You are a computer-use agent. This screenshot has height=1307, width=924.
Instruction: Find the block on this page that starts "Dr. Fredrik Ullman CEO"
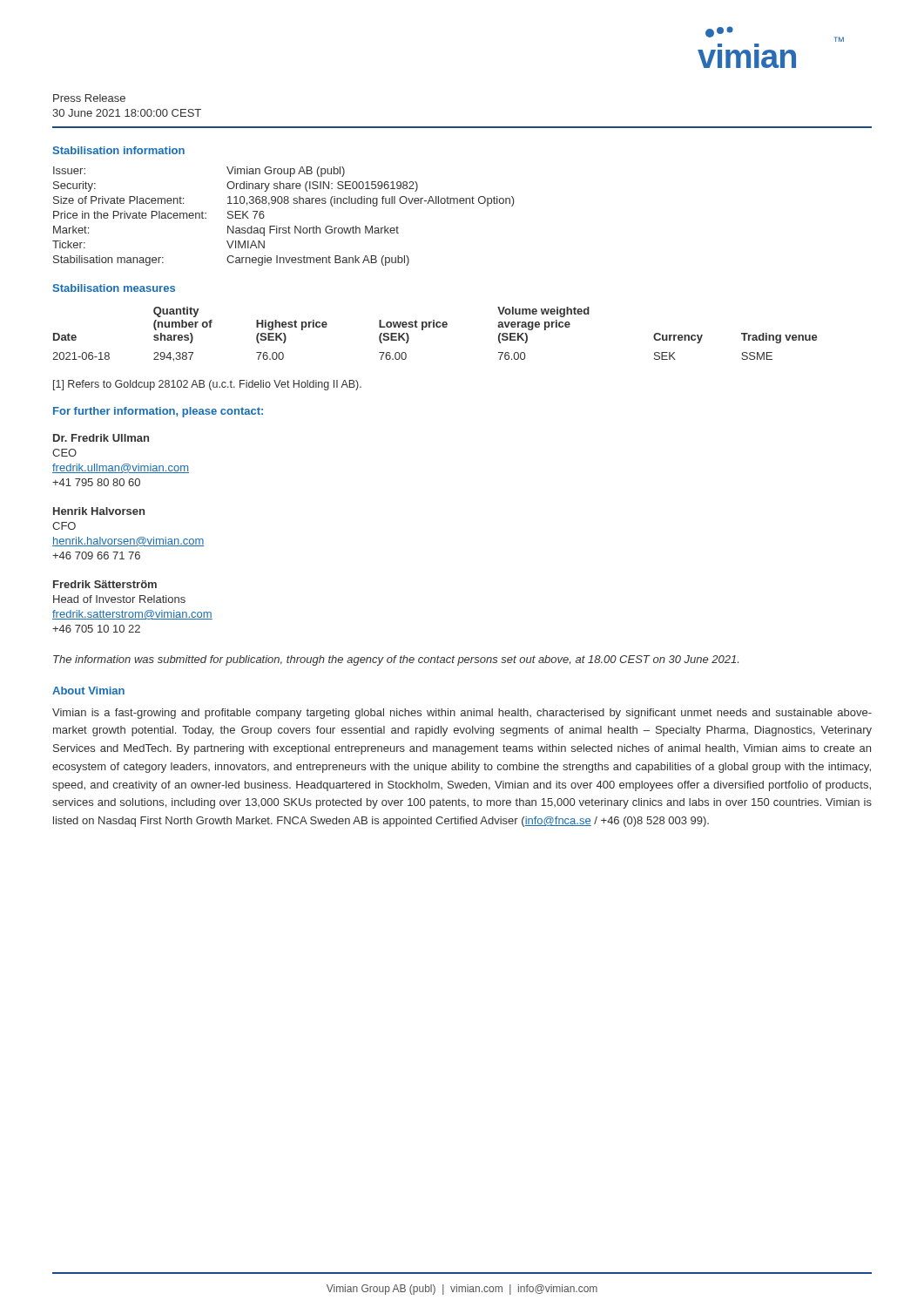101,438
